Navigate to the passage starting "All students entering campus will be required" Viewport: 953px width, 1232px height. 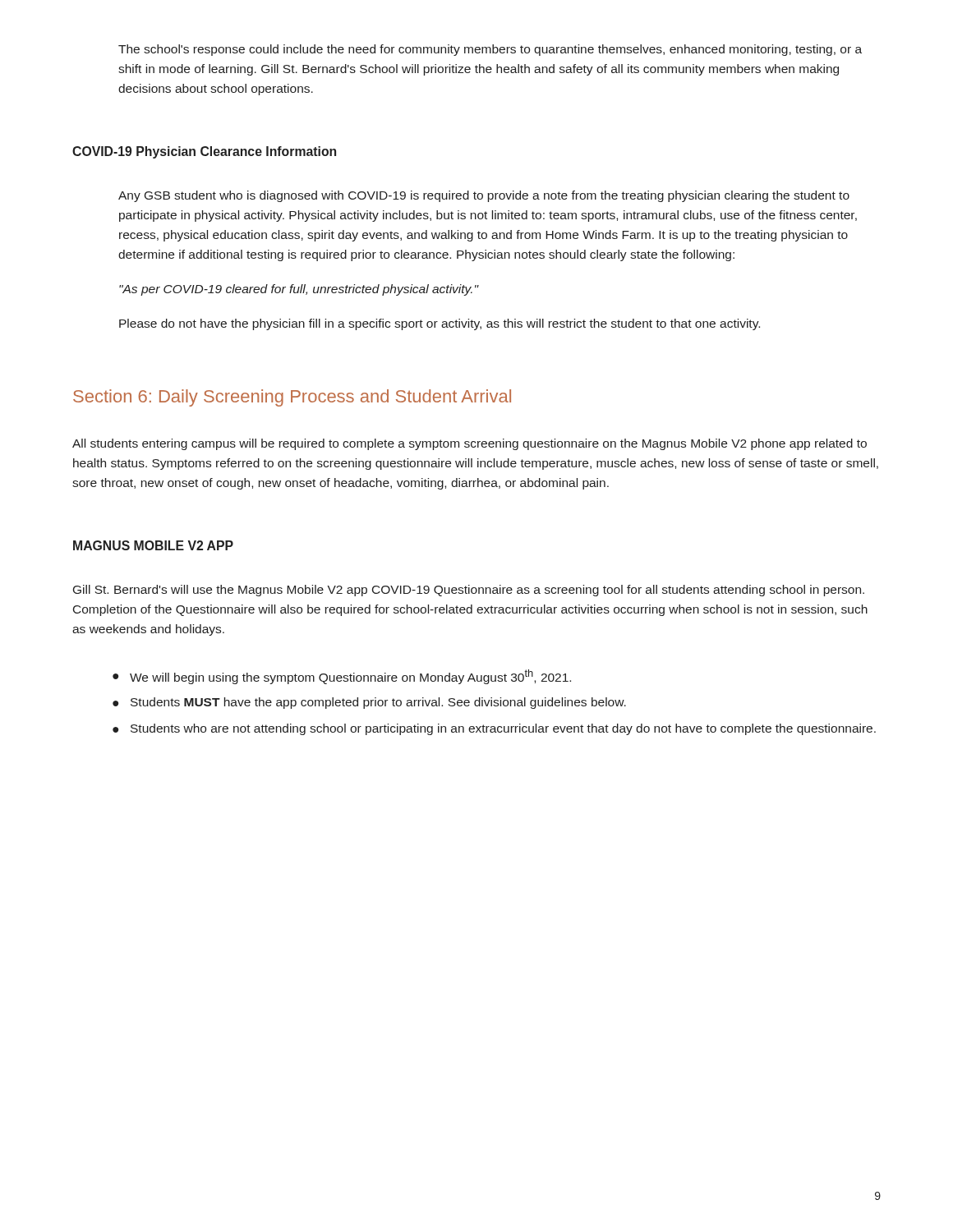(x=476, y=463)
